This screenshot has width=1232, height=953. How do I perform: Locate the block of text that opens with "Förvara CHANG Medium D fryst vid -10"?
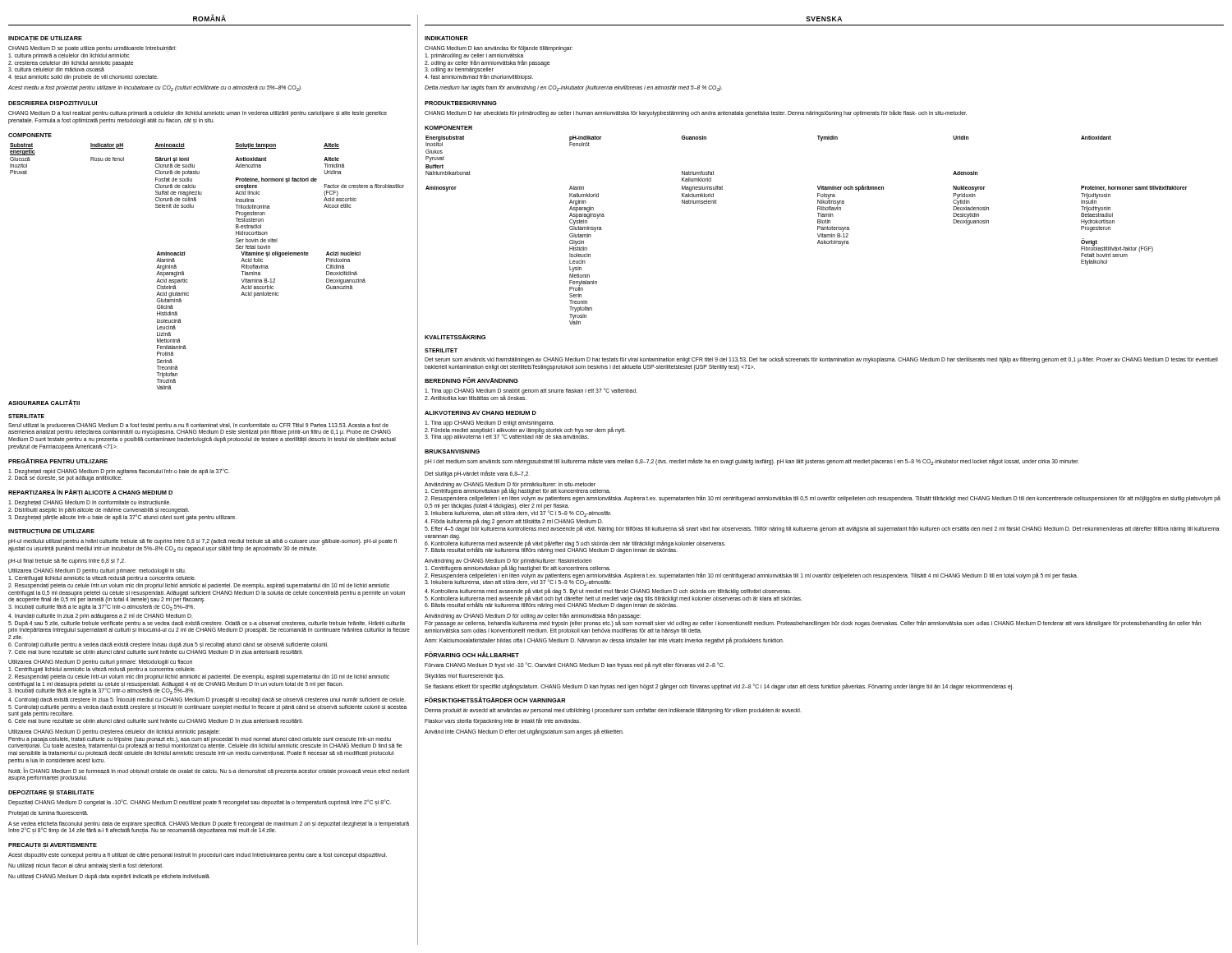tap(575, 665)
